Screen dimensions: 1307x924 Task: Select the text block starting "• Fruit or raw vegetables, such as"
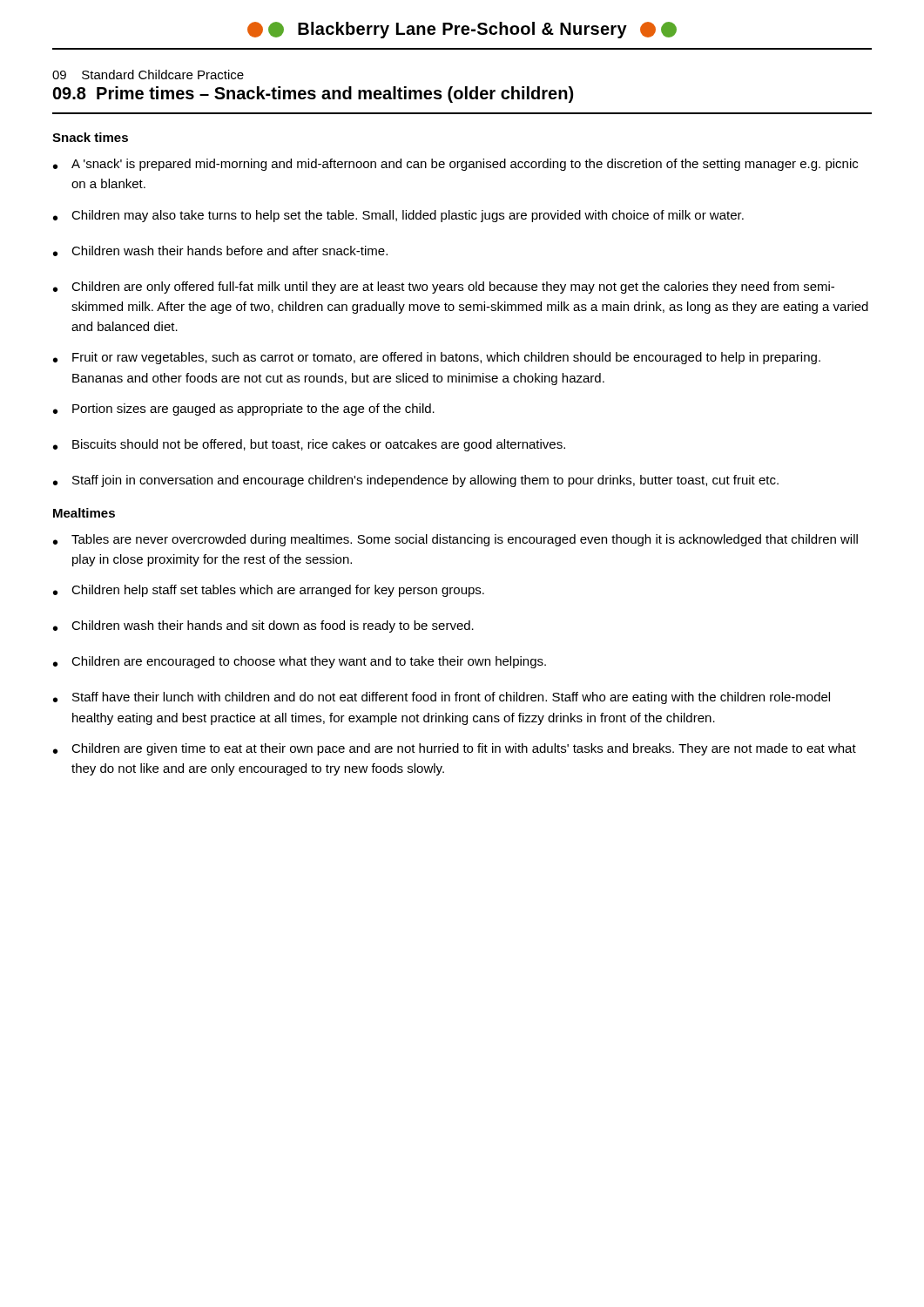pyautogui.click(x=462, y=367)
